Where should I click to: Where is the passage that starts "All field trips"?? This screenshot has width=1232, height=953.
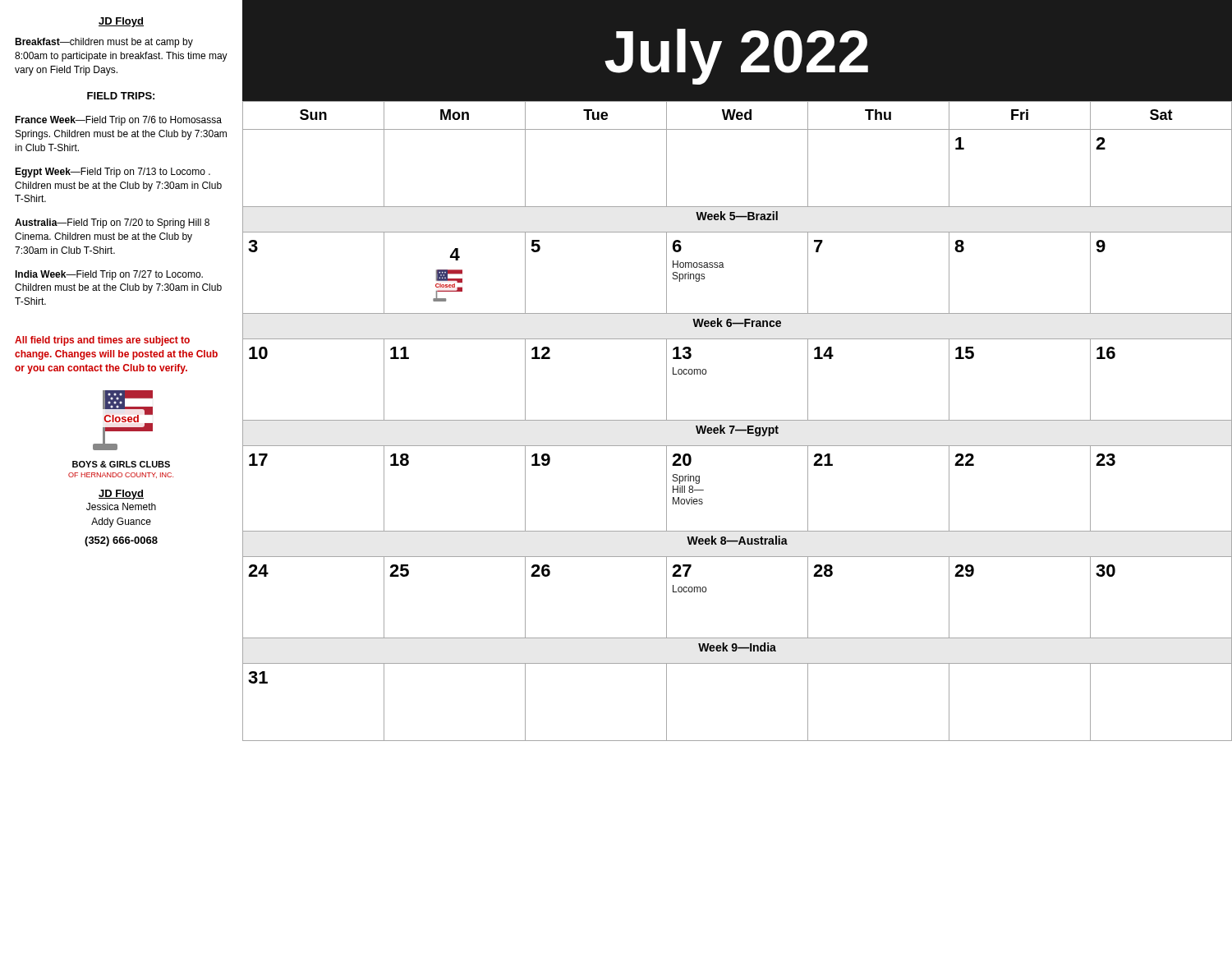pos(116,354)
